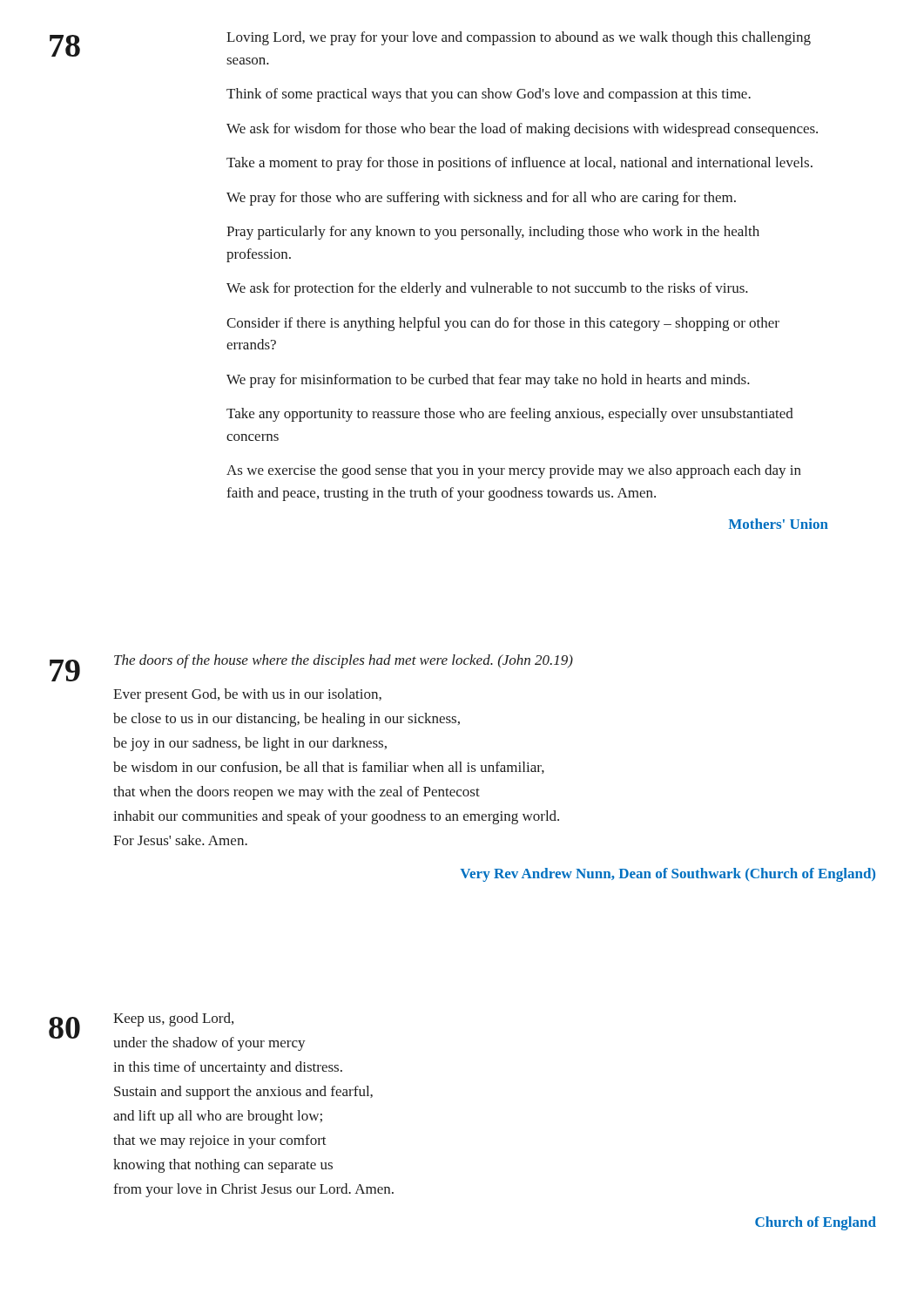Find the passage starting "Mothers' Union"
Image resolution: width=924 pixels, height=1307 pixels.
(x=778, y=524)
